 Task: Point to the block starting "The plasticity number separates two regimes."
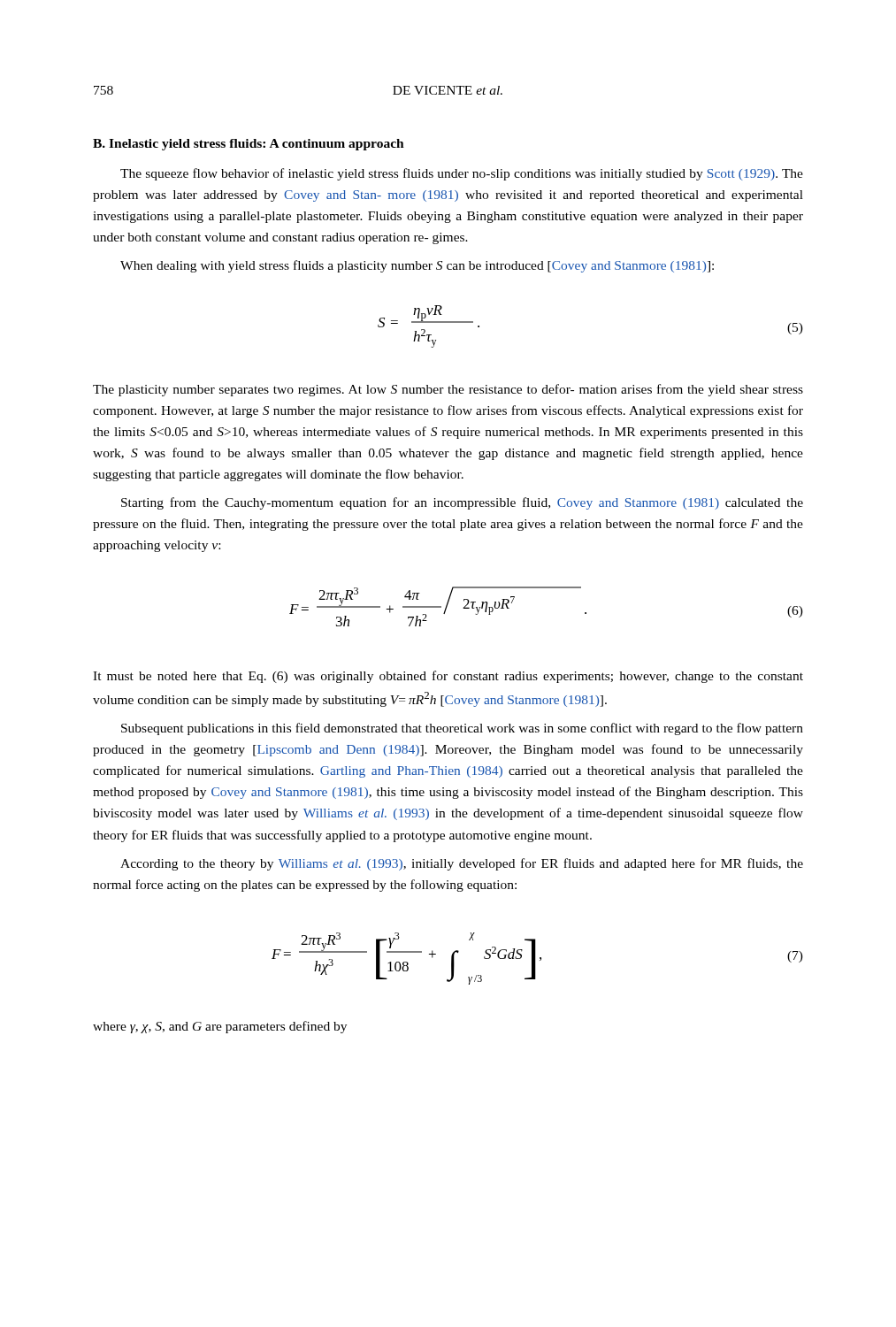pyautogui.click(x=448, y=431)
